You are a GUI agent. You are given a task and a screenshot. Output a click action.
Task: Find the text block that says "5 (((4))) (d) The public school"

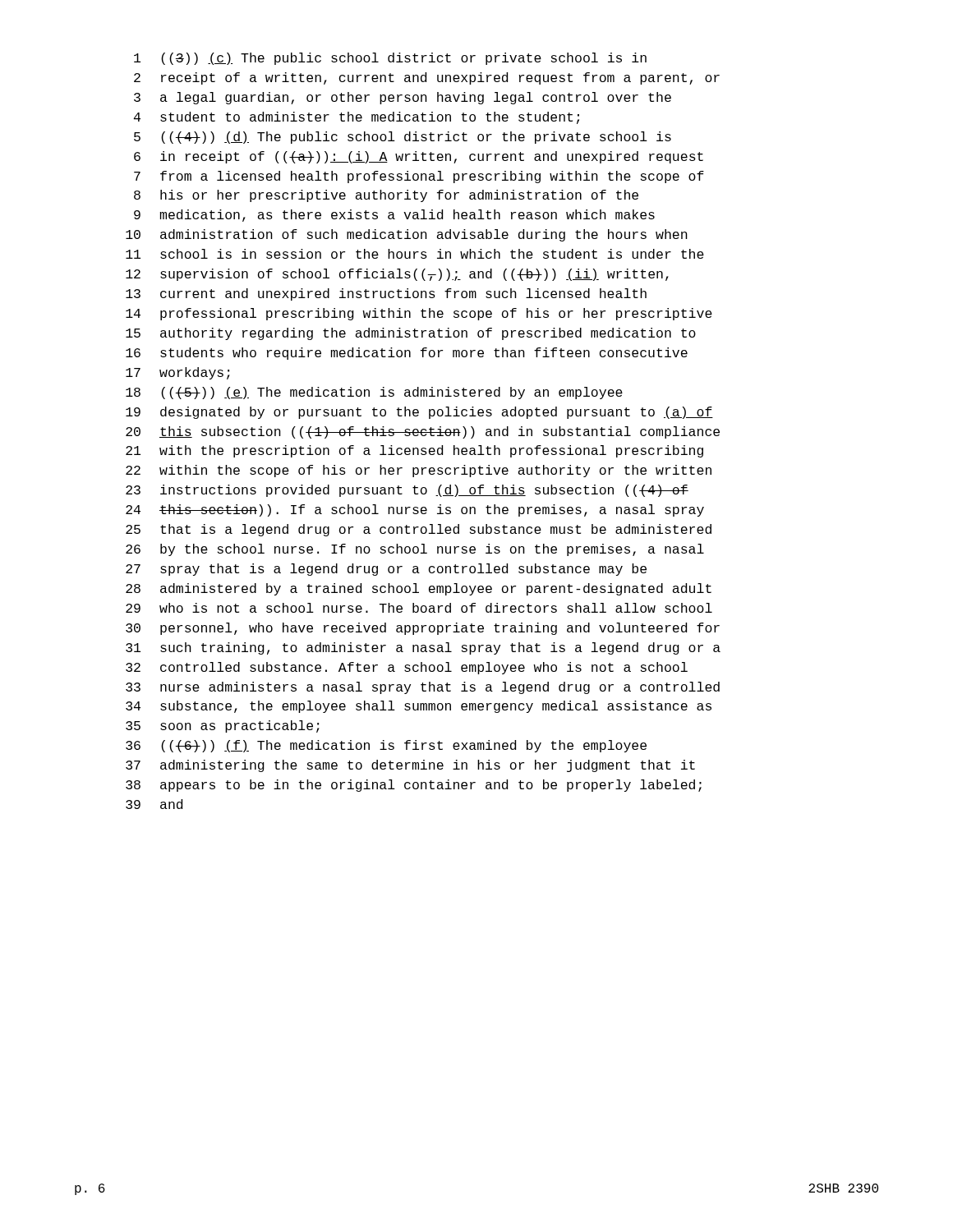[x=476, y=256]
